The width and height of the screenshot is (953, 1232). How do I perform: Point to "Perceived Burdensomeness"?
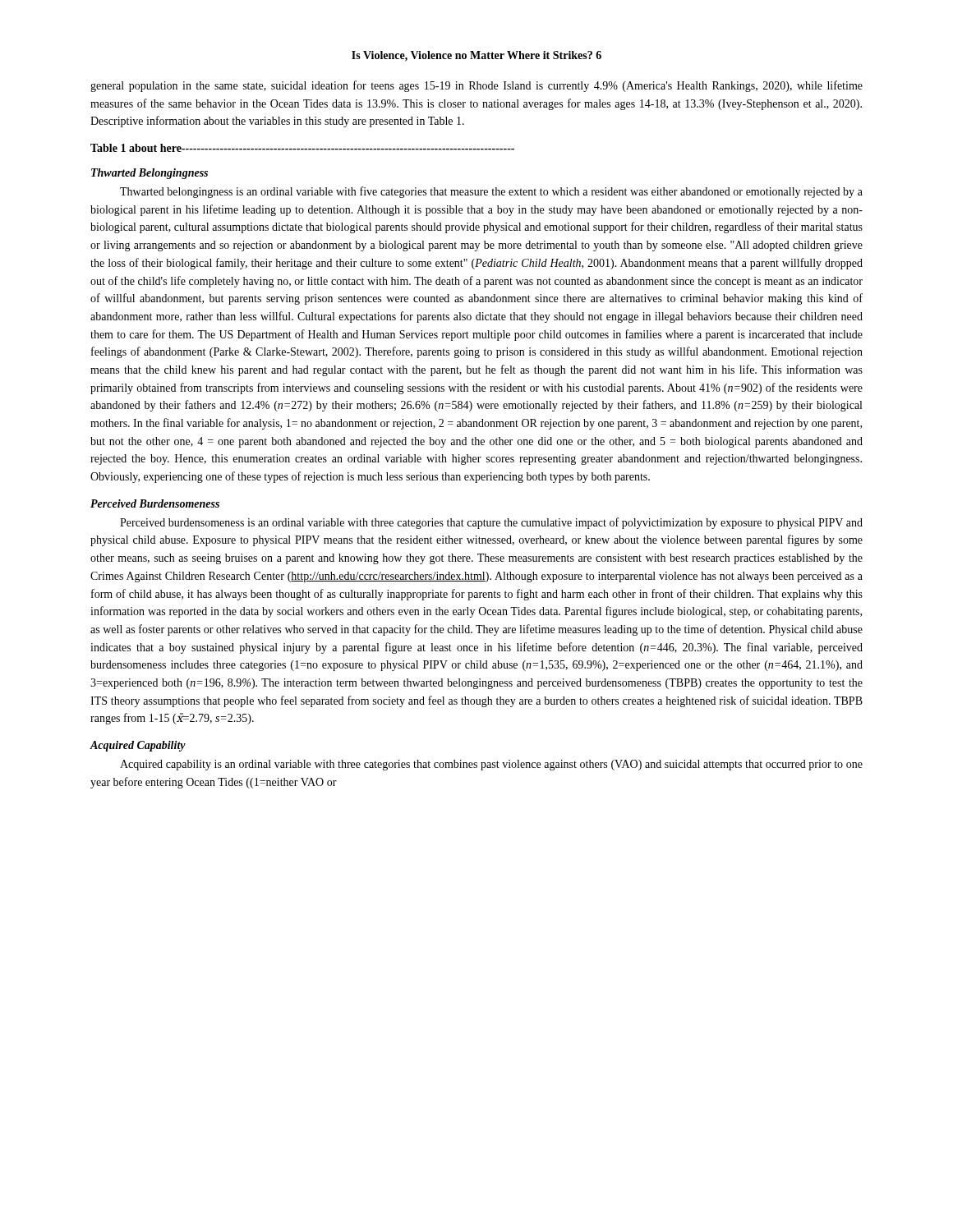click(155, 504)
